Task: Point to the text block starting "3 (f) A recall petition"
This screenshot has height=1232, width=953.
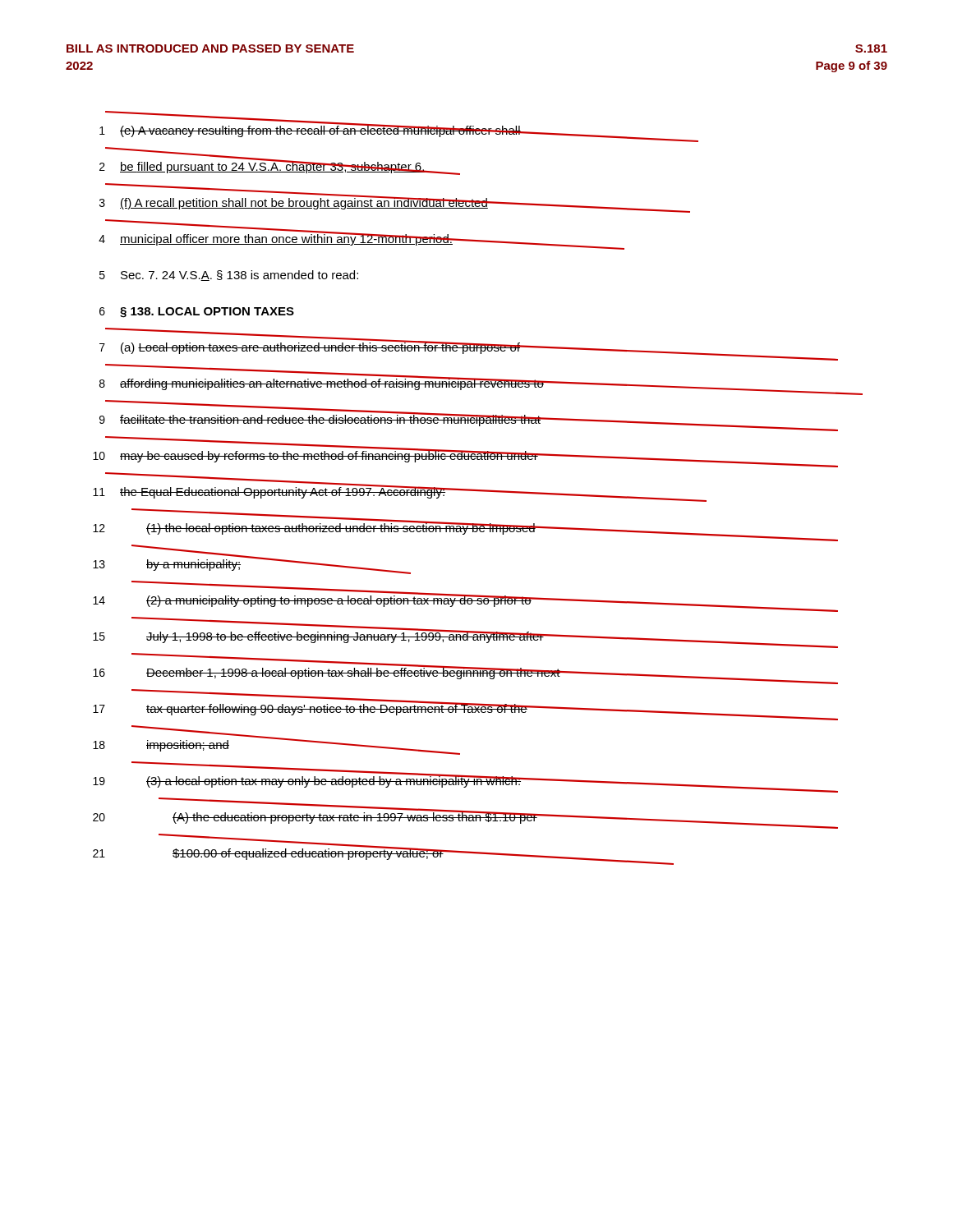Action: point(476,203)
